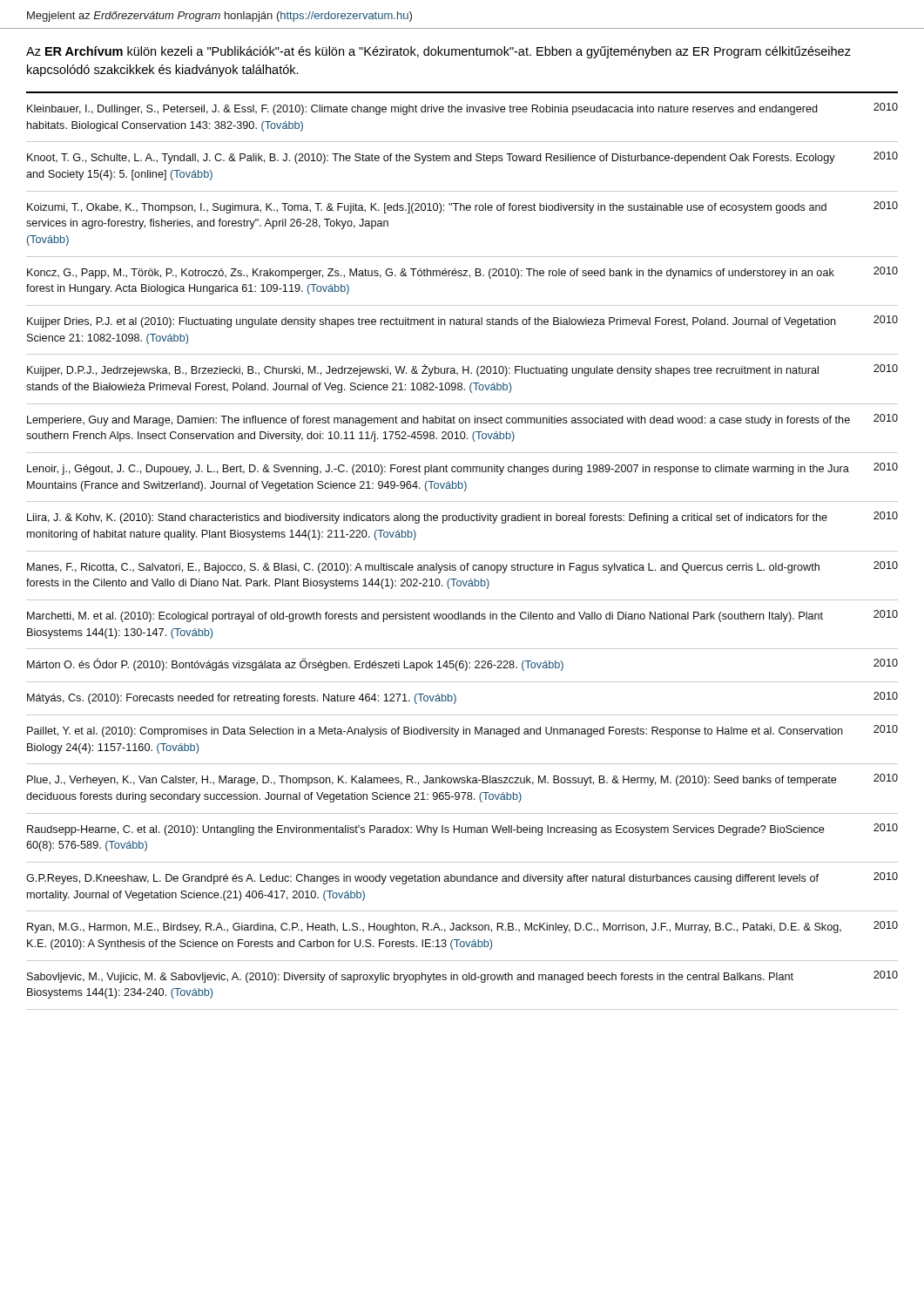Viewport: 924px width, 1307px height.
Task: Locate the passage starting "Koncz, G., Papp, M.,"
Action: pyautogui.click(x=462, y=281)
